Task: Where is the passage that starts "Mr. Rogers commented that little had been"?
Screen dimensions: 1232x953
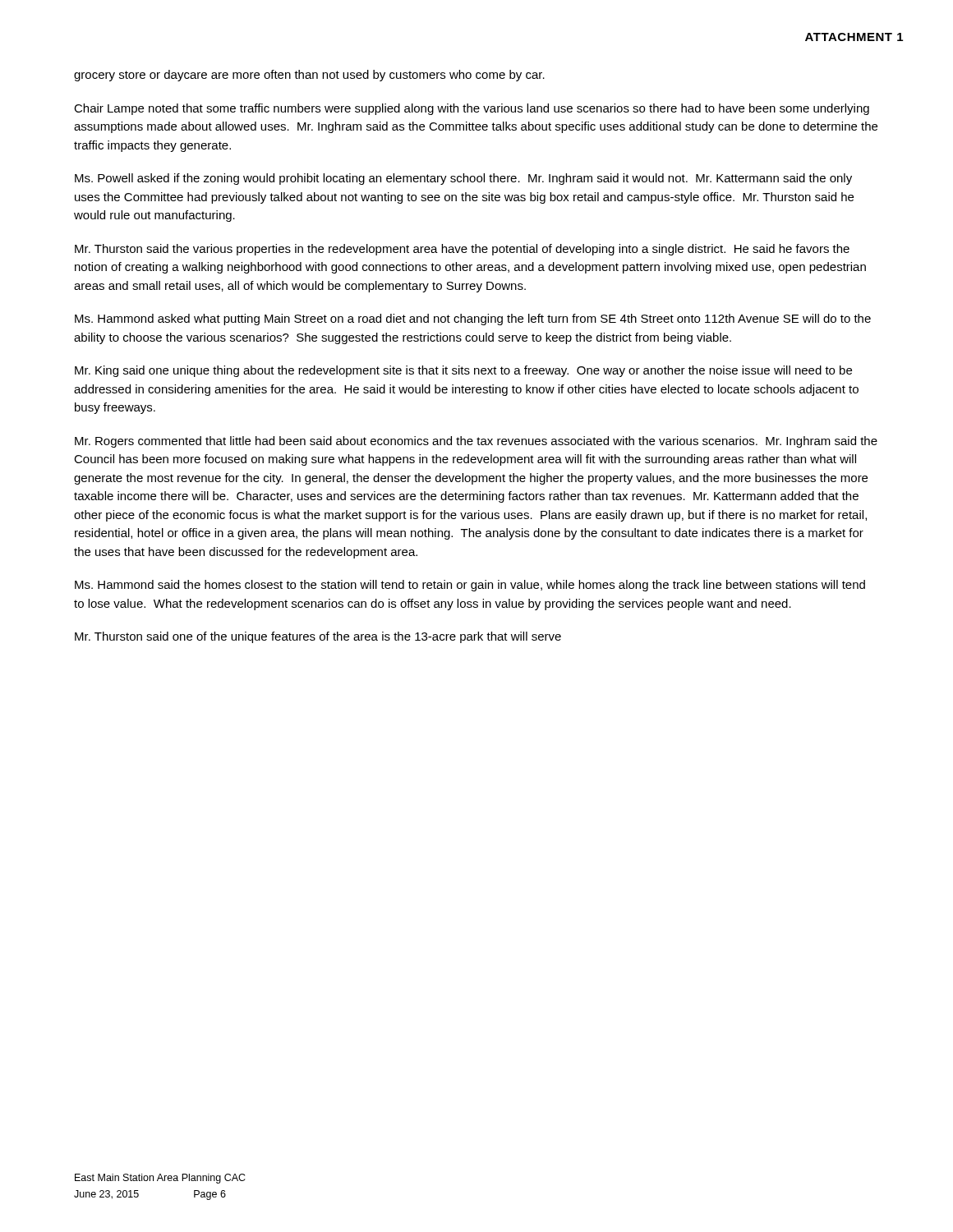Action: pyautogui.click(x=476, y=496)
